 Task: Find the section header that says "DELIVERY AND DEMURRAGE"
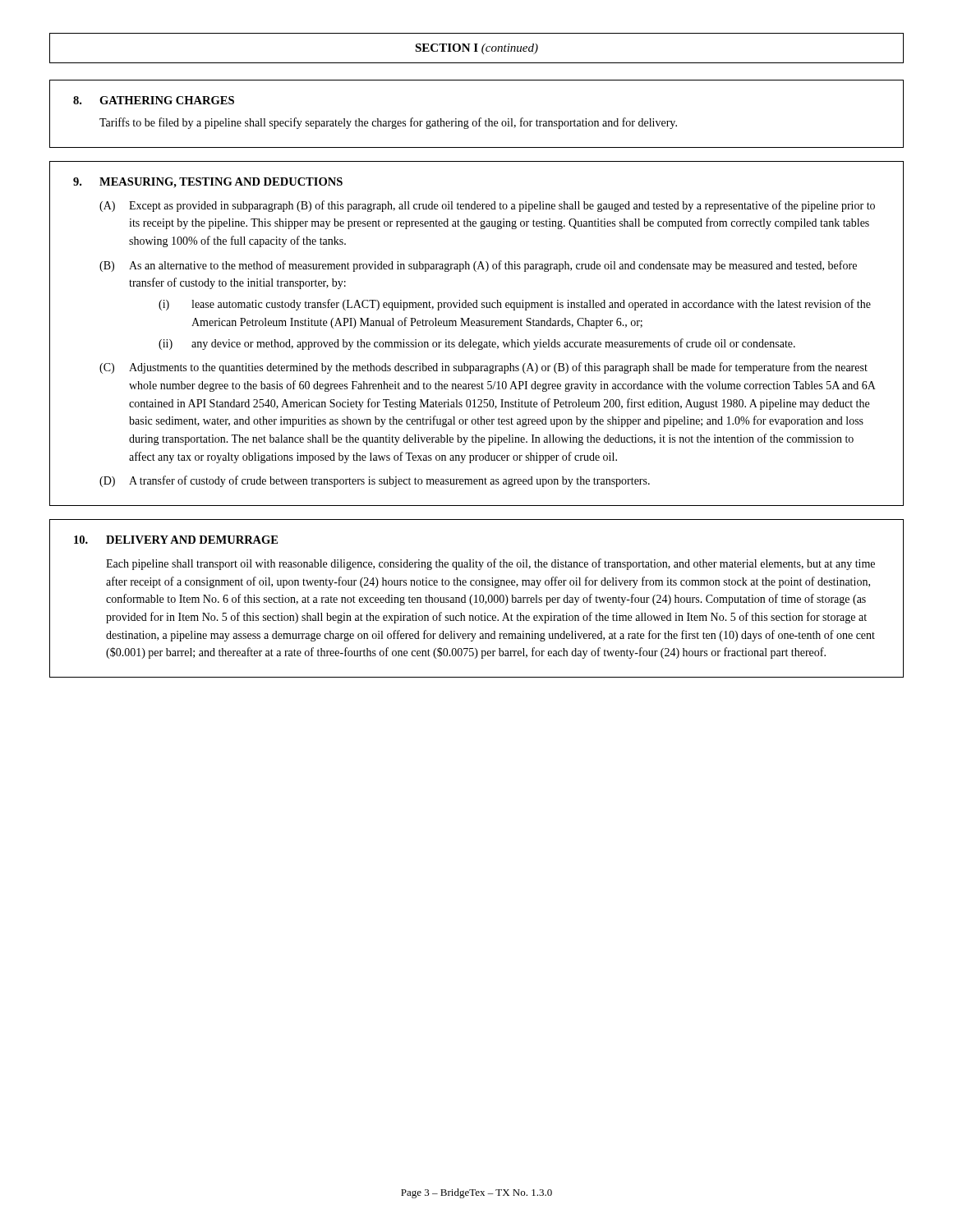192,540
